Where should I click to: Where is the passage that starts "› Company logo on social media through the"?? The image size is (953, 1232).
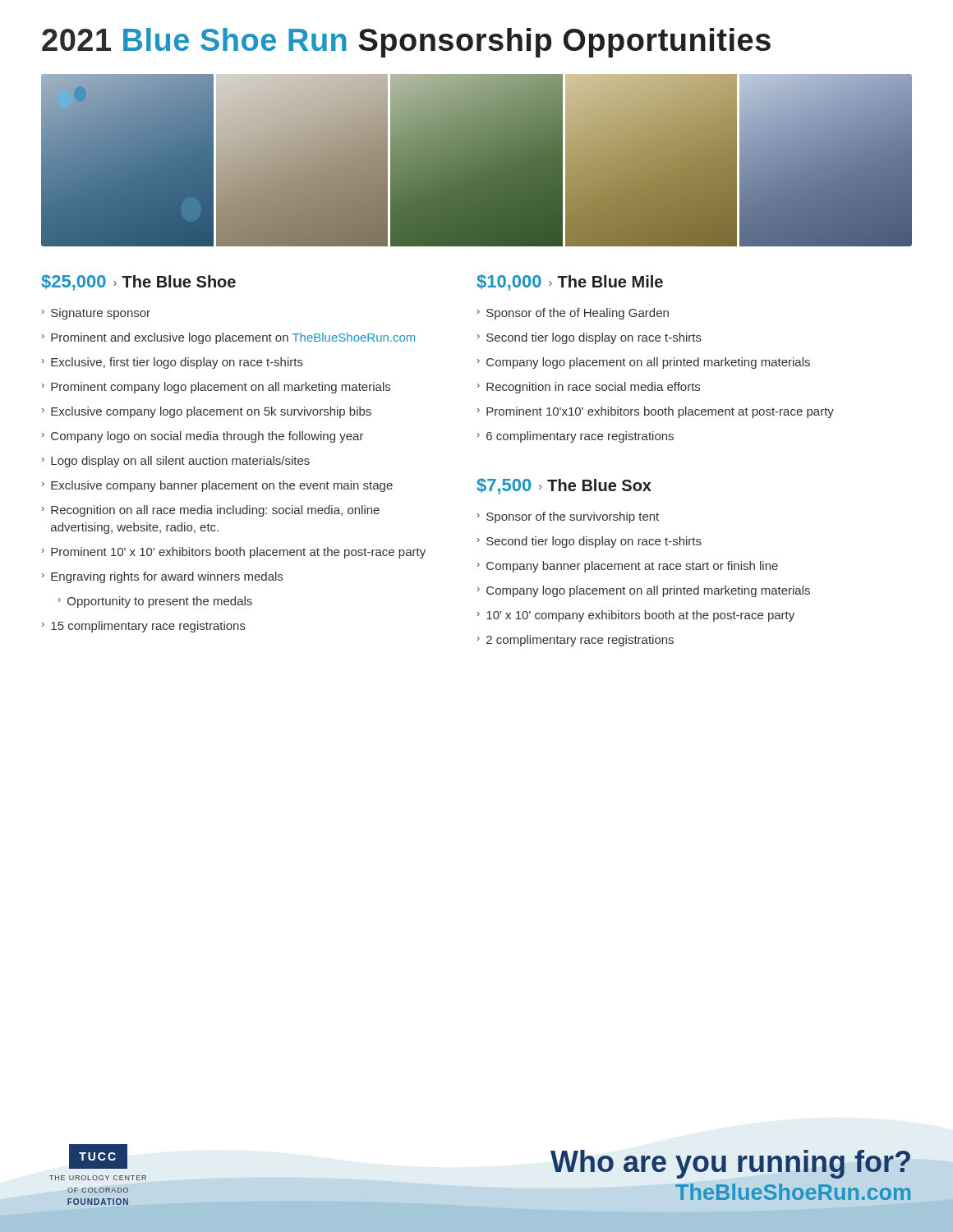pyautogui.click(x=234, y=436)
